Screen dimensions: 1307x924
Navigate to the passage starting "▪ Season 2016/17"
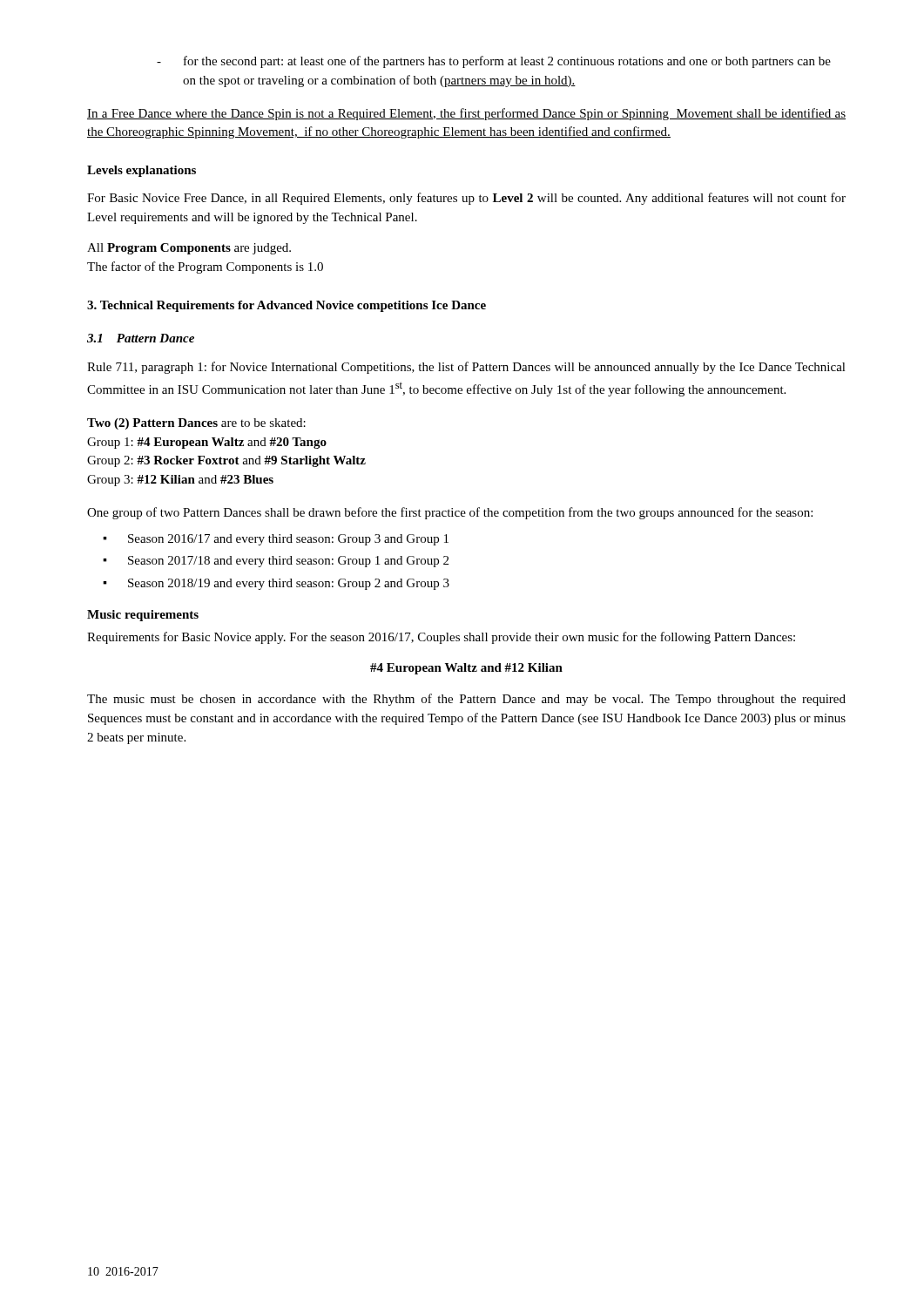coord(276,539)
